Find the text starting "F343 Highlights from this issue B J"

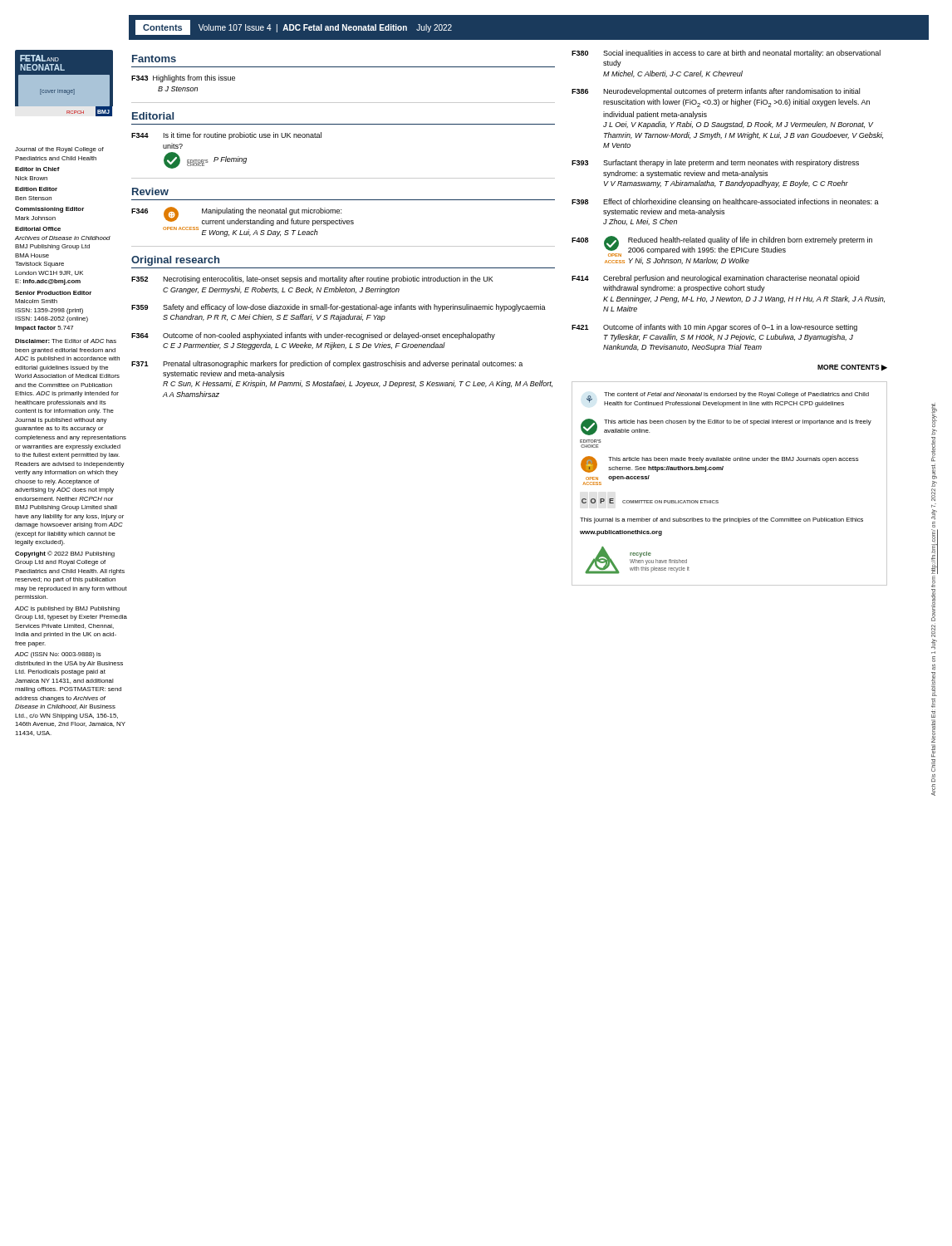(x=183, y=78)
